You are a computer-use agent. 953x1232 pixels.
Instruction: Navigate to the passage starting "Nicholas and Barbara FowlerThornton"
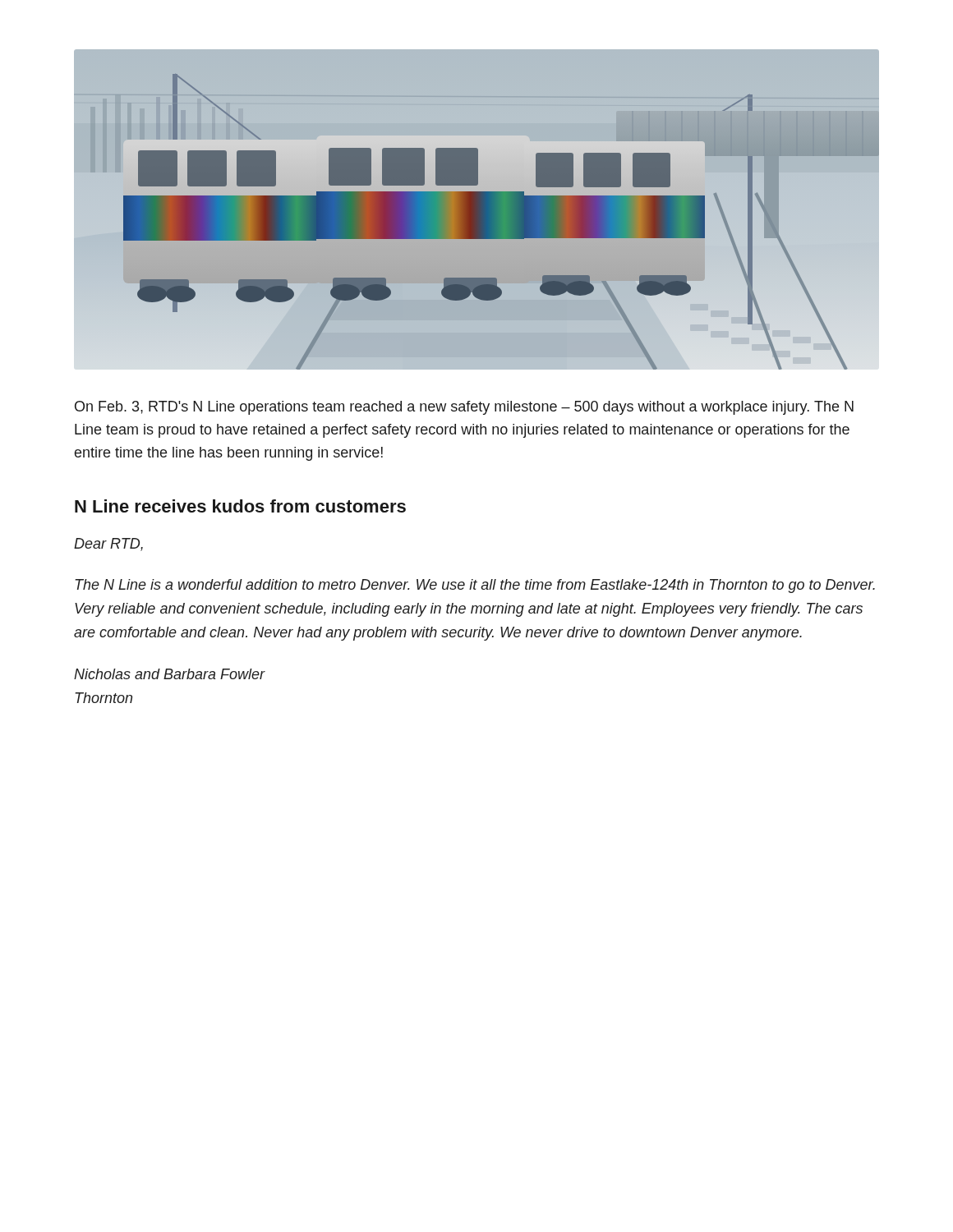pos(169,686)
